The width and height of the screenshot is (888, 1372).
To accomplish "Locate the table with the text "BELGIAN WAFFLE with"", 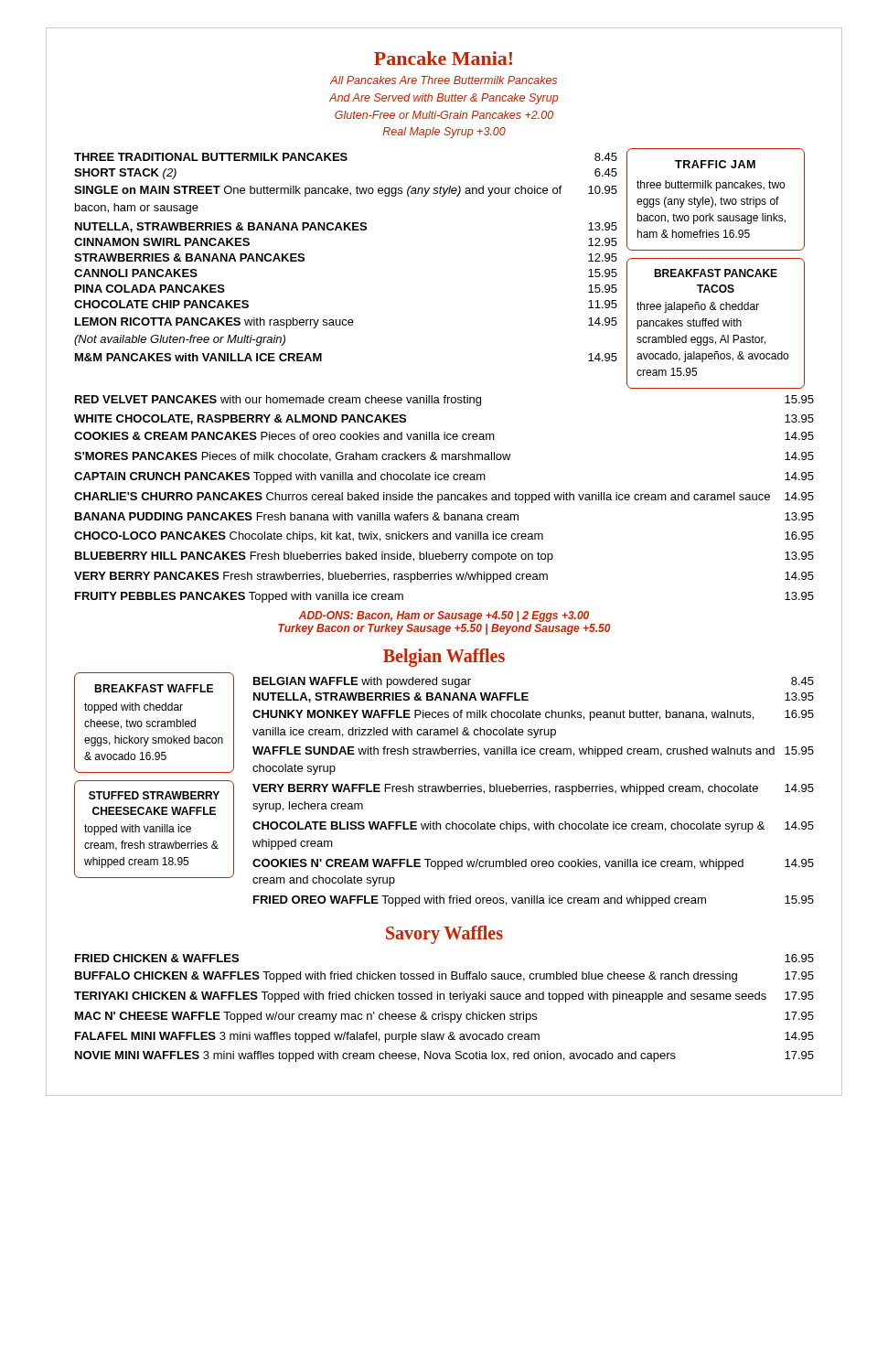I will [x=533, y=792].
